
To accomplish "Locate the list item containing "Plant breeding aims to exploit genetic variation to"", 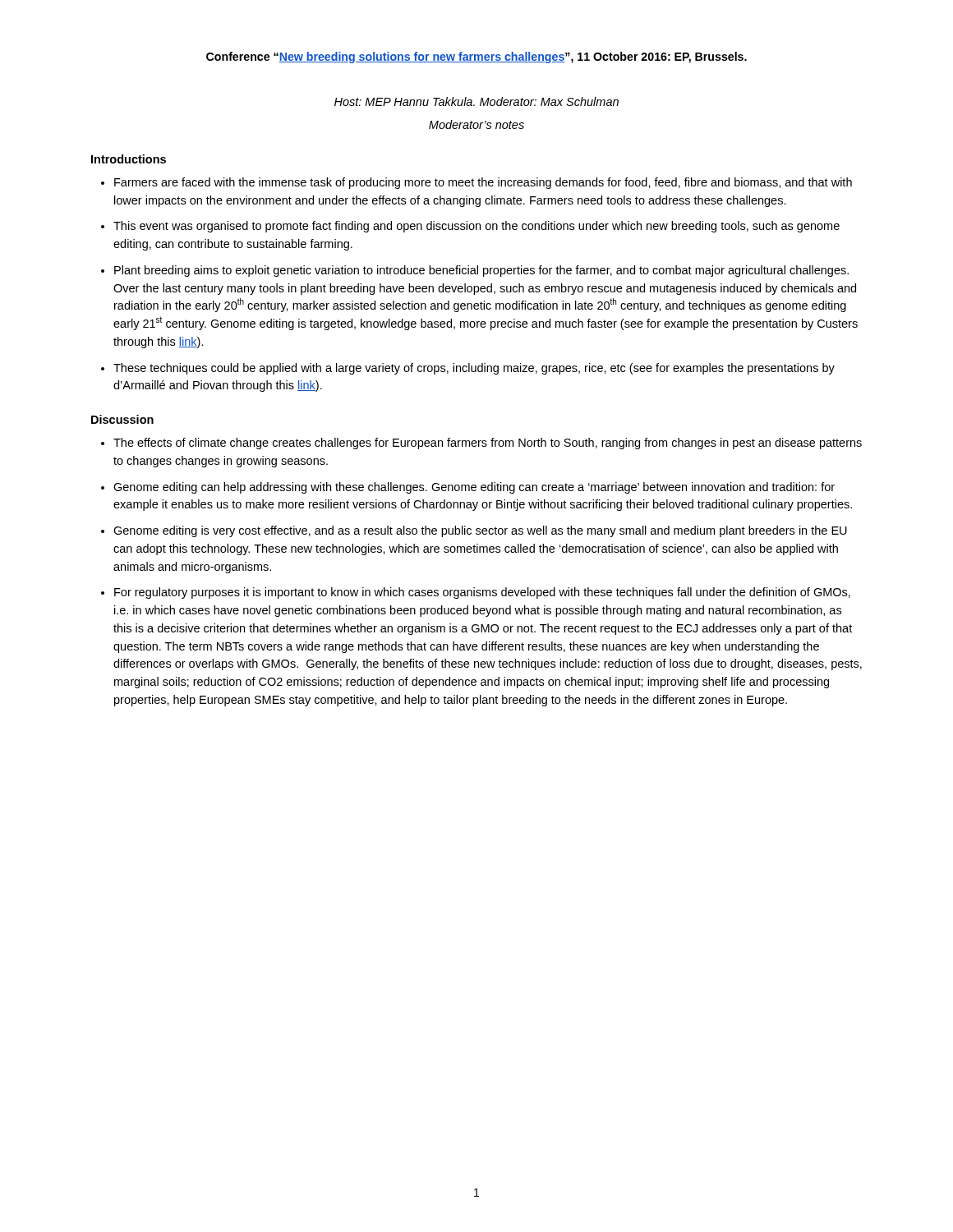I will 476,307.
